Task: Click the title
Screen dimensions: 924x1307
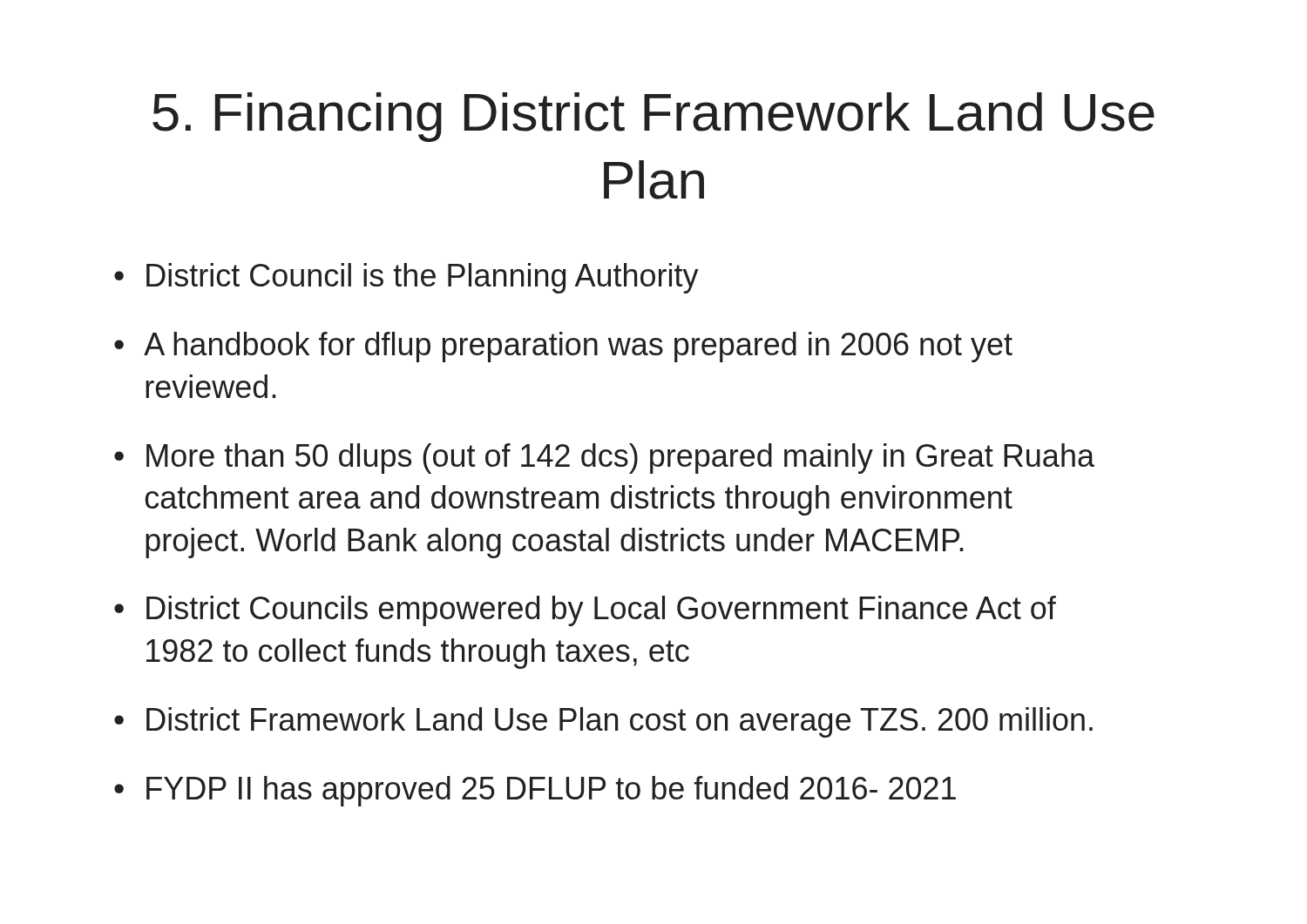Action: pos(654,146)
